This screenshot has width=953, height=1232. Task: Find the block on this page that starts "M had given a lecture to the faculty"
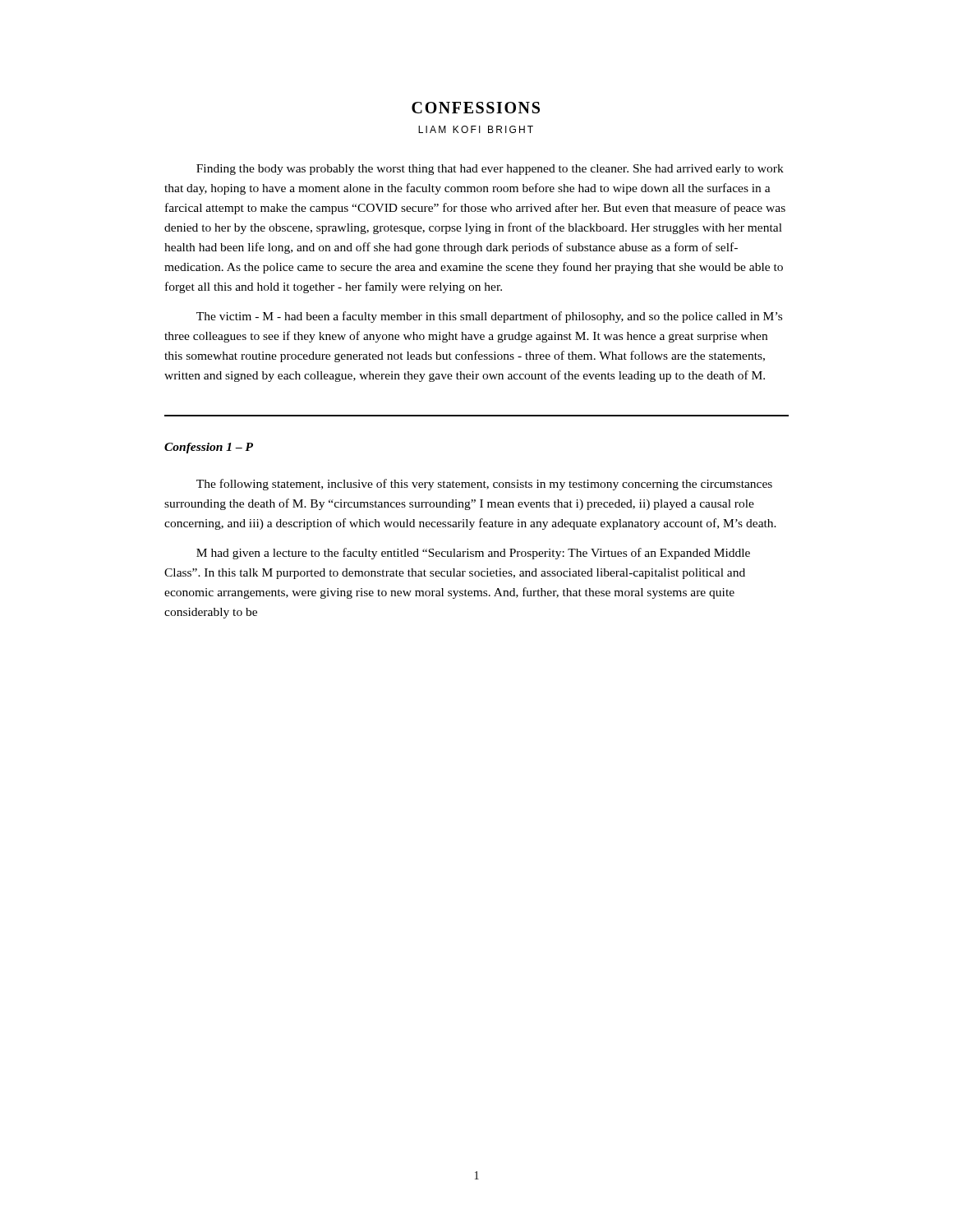[476, 583]
